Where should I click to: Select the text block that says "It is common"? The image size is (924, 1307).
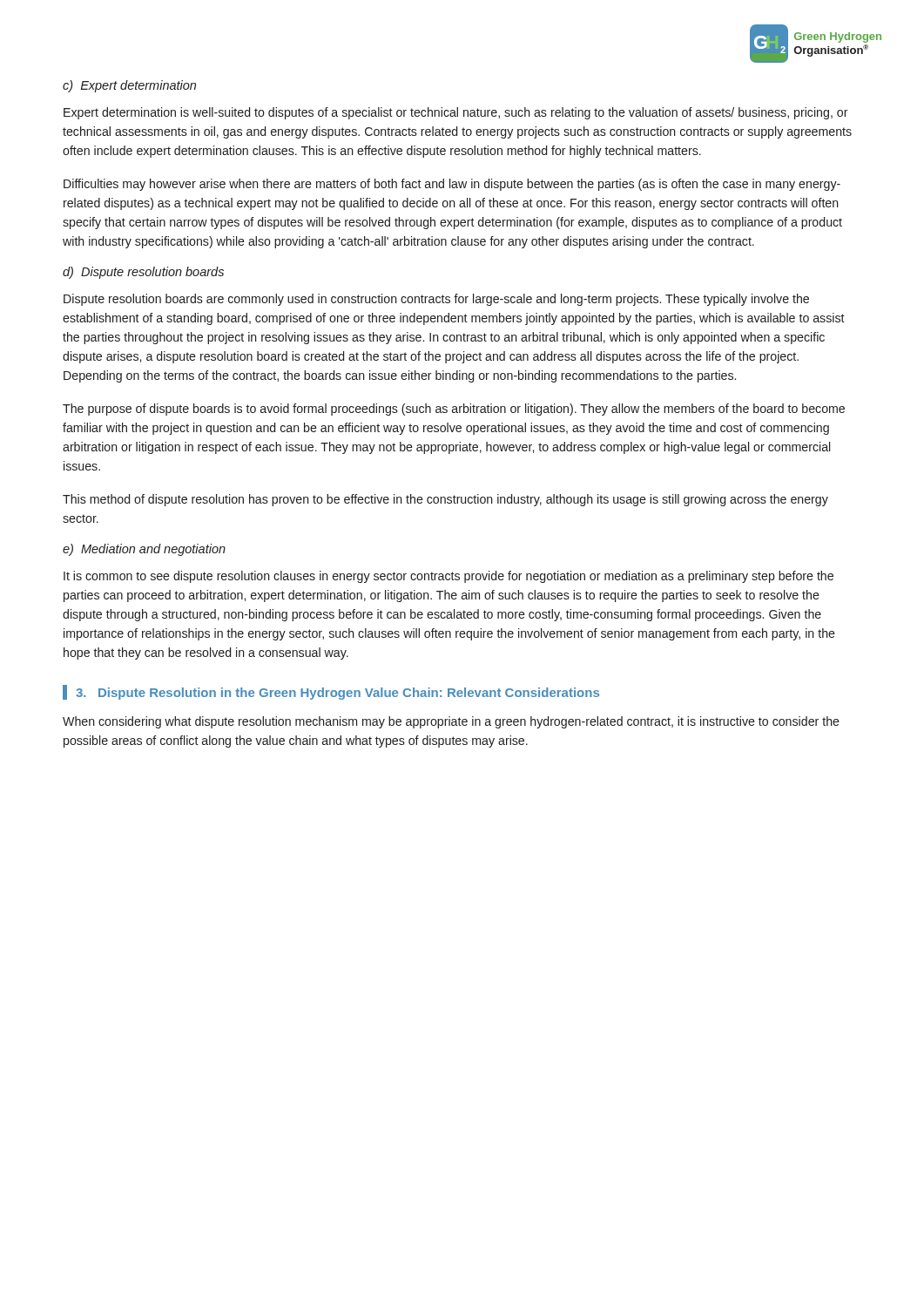(449, 614)
